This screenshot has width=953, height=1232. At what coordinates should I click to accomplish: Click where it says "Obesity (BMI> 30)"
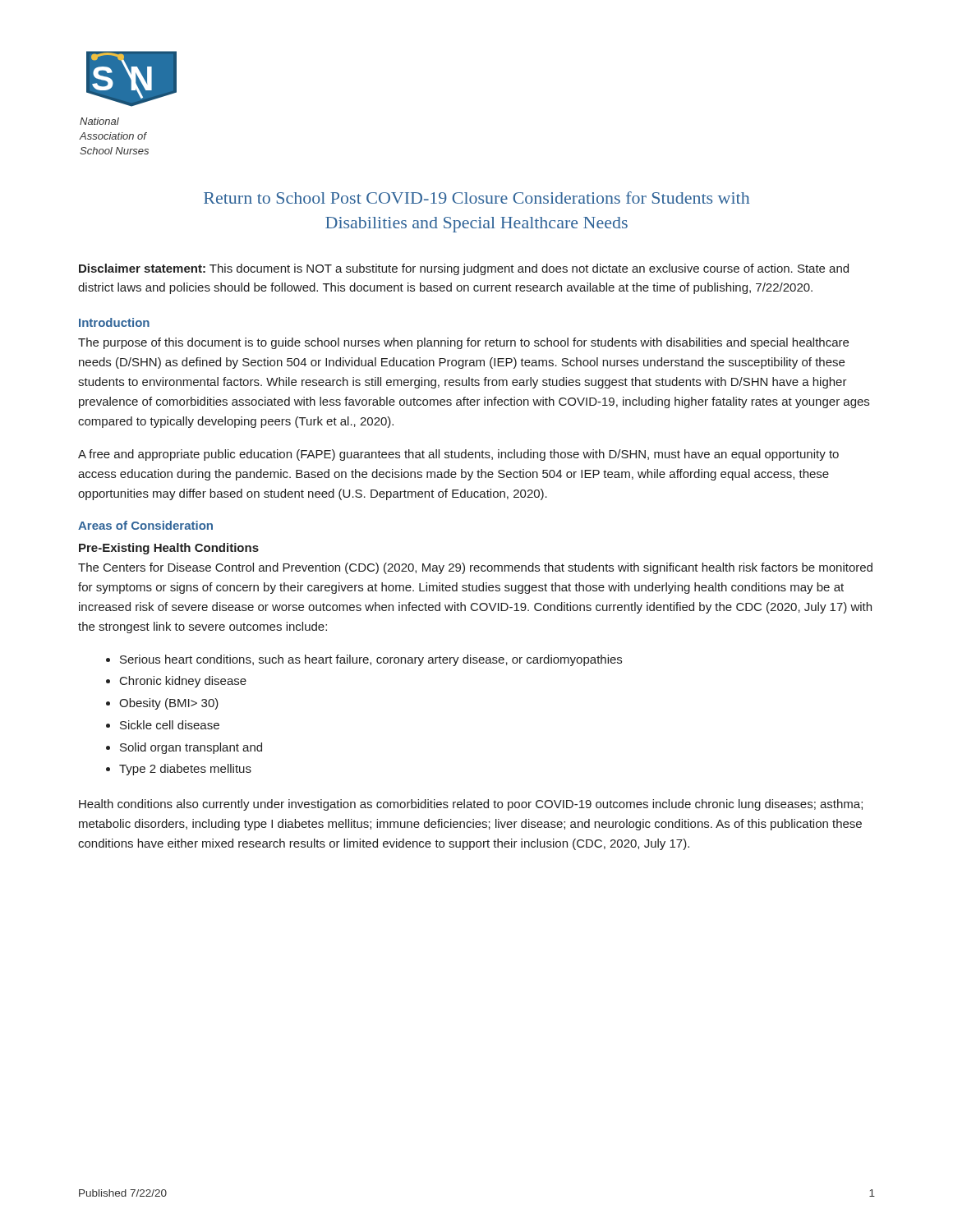coord(169,704)
